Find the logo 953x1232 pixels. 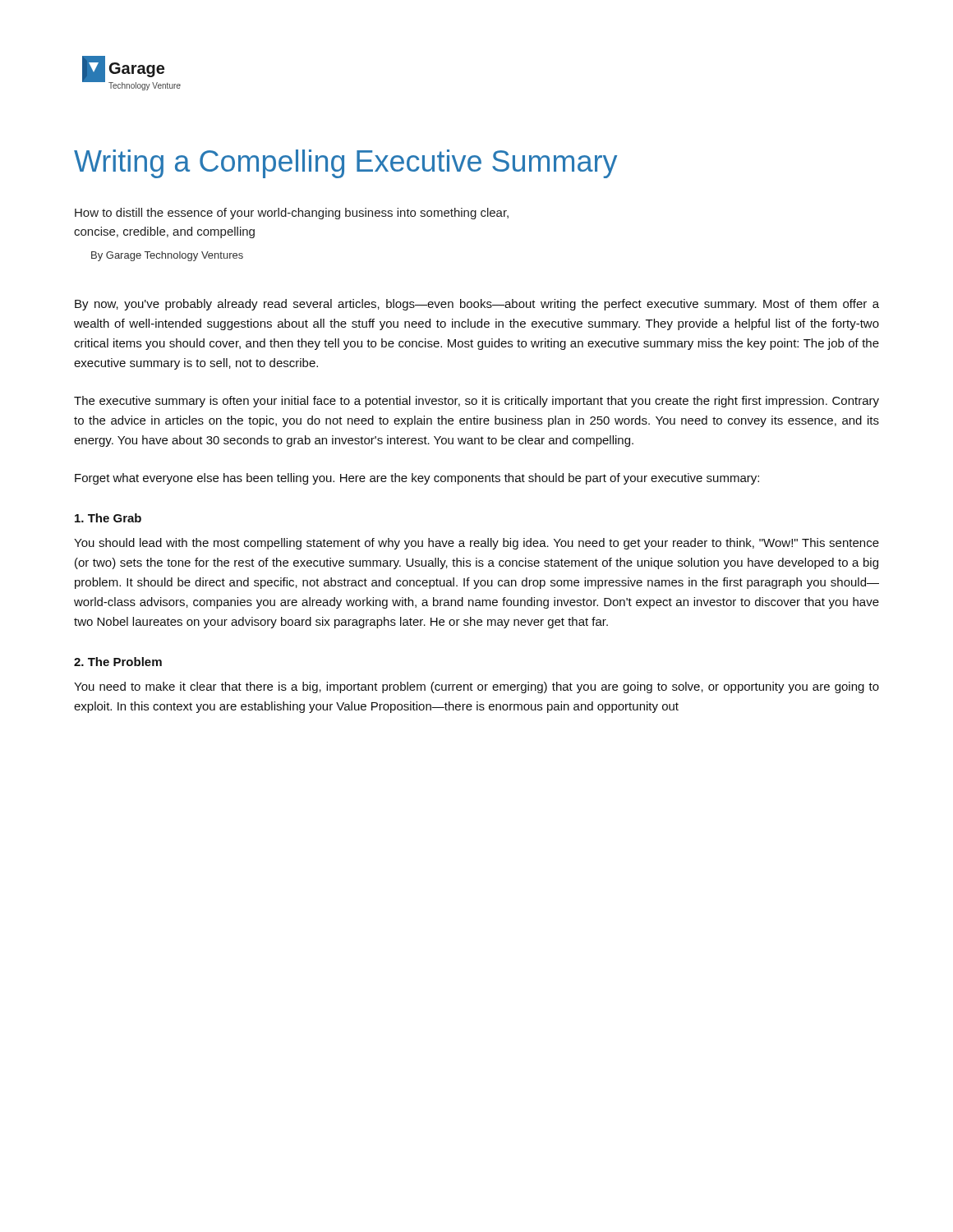476,80
